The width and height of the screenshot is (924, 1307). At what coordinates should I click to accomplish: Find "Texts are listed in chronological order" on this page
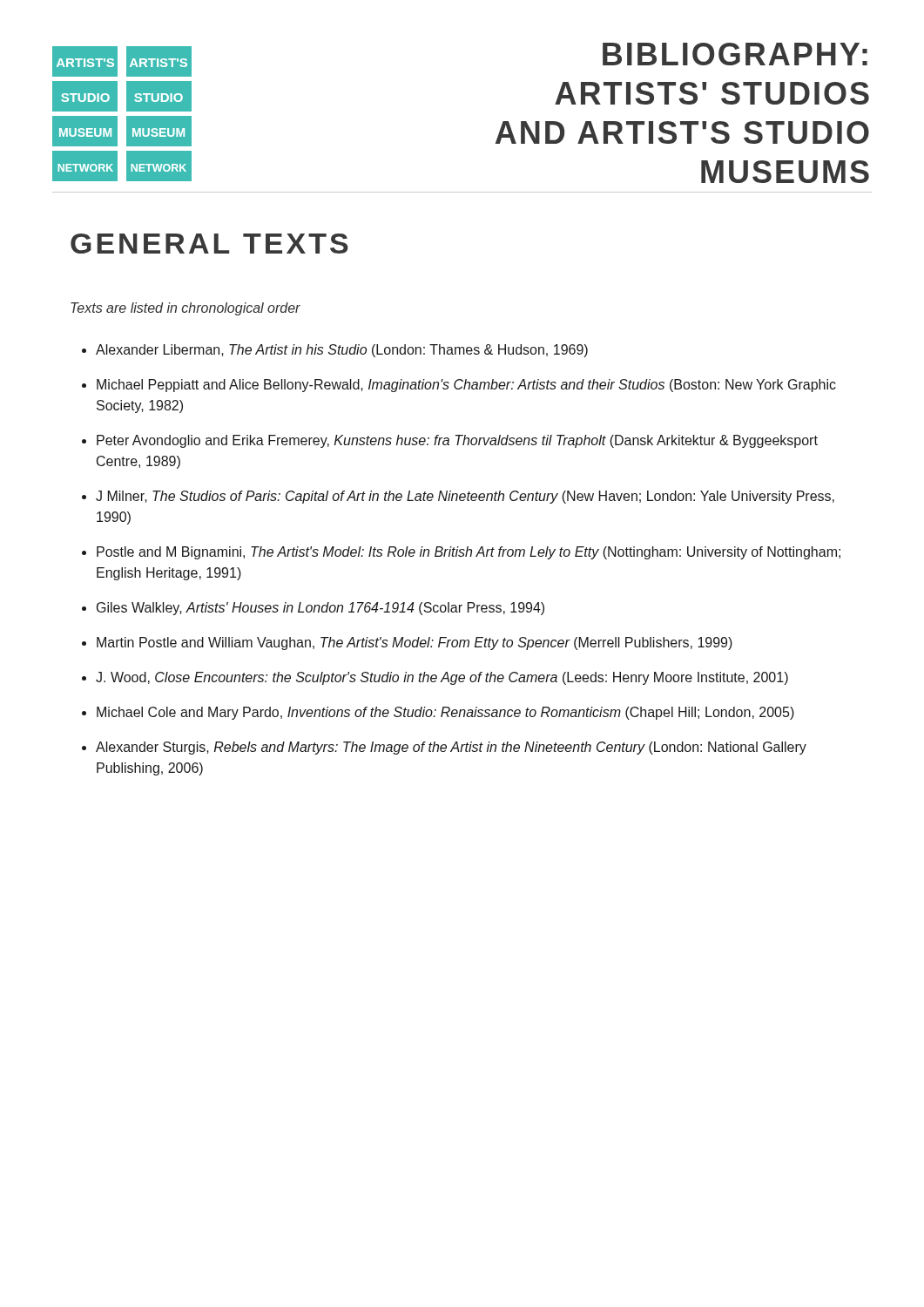click(185, 308)
